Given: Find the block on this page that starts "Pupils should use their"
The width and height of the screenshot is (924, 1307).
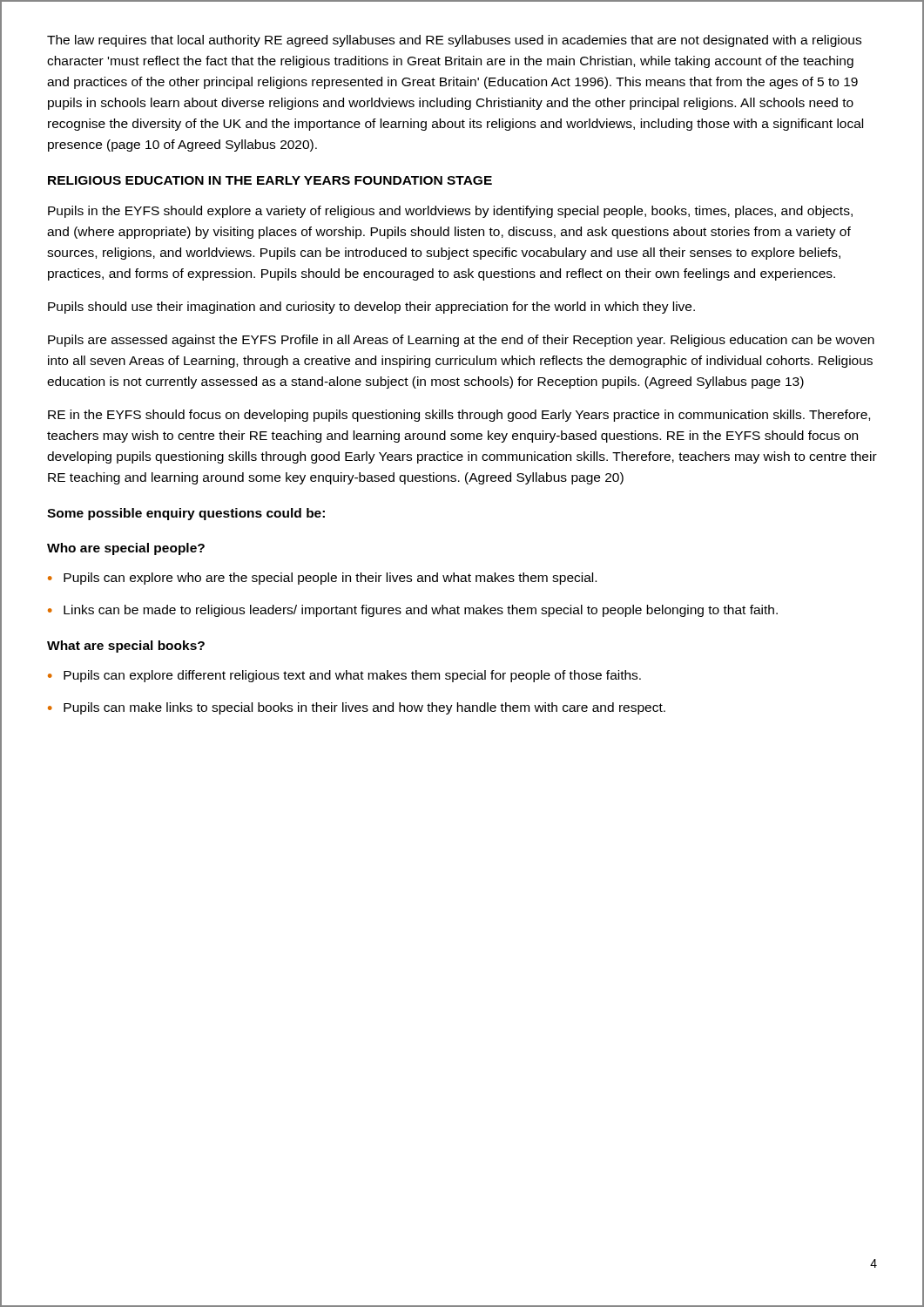Looking at the screenshot, I should coord(372,306).
